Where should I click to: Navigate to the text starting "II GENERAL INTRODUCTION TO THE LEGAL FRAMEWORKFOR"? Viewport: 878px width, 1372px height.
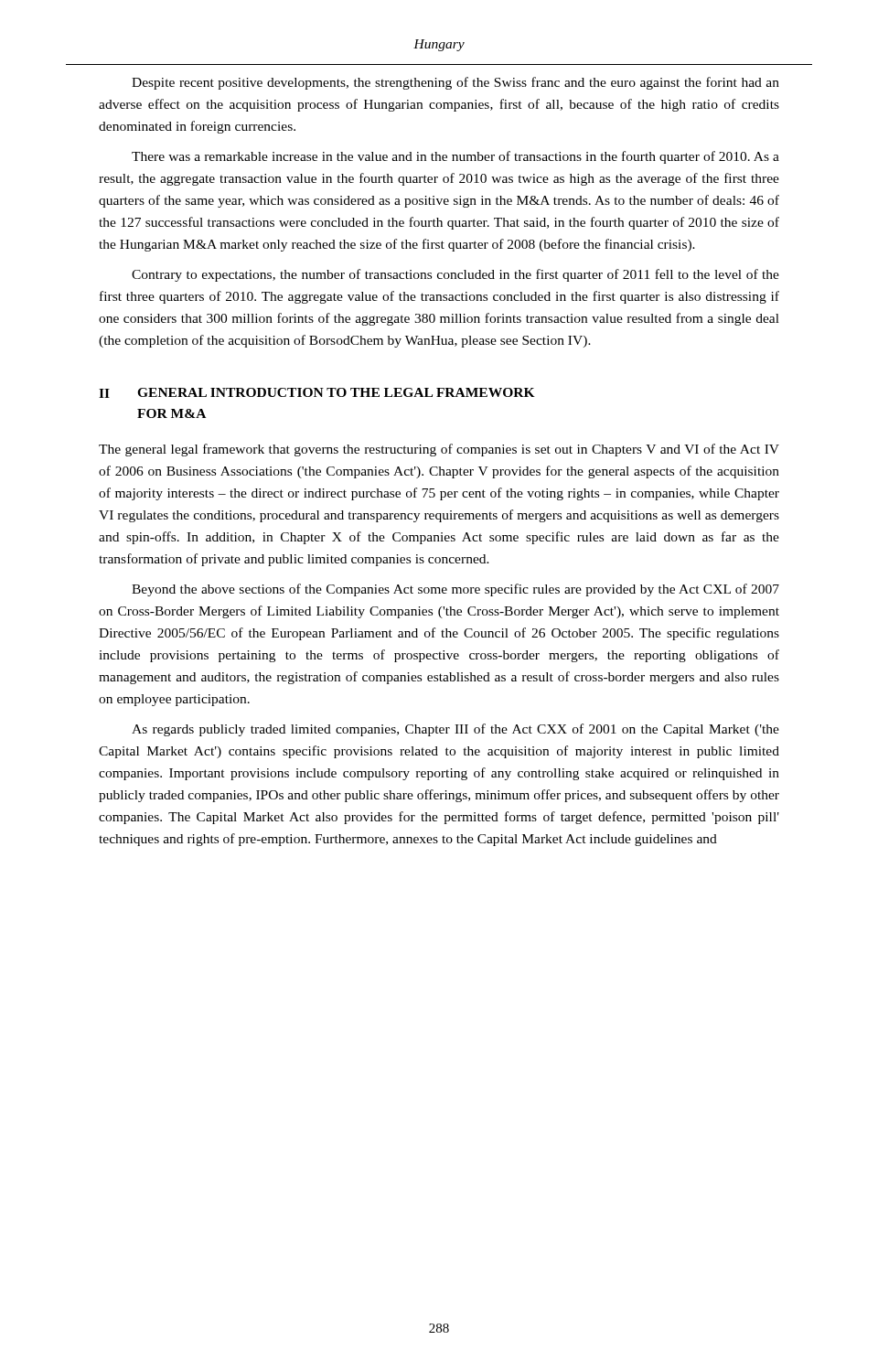click(317, 403)
